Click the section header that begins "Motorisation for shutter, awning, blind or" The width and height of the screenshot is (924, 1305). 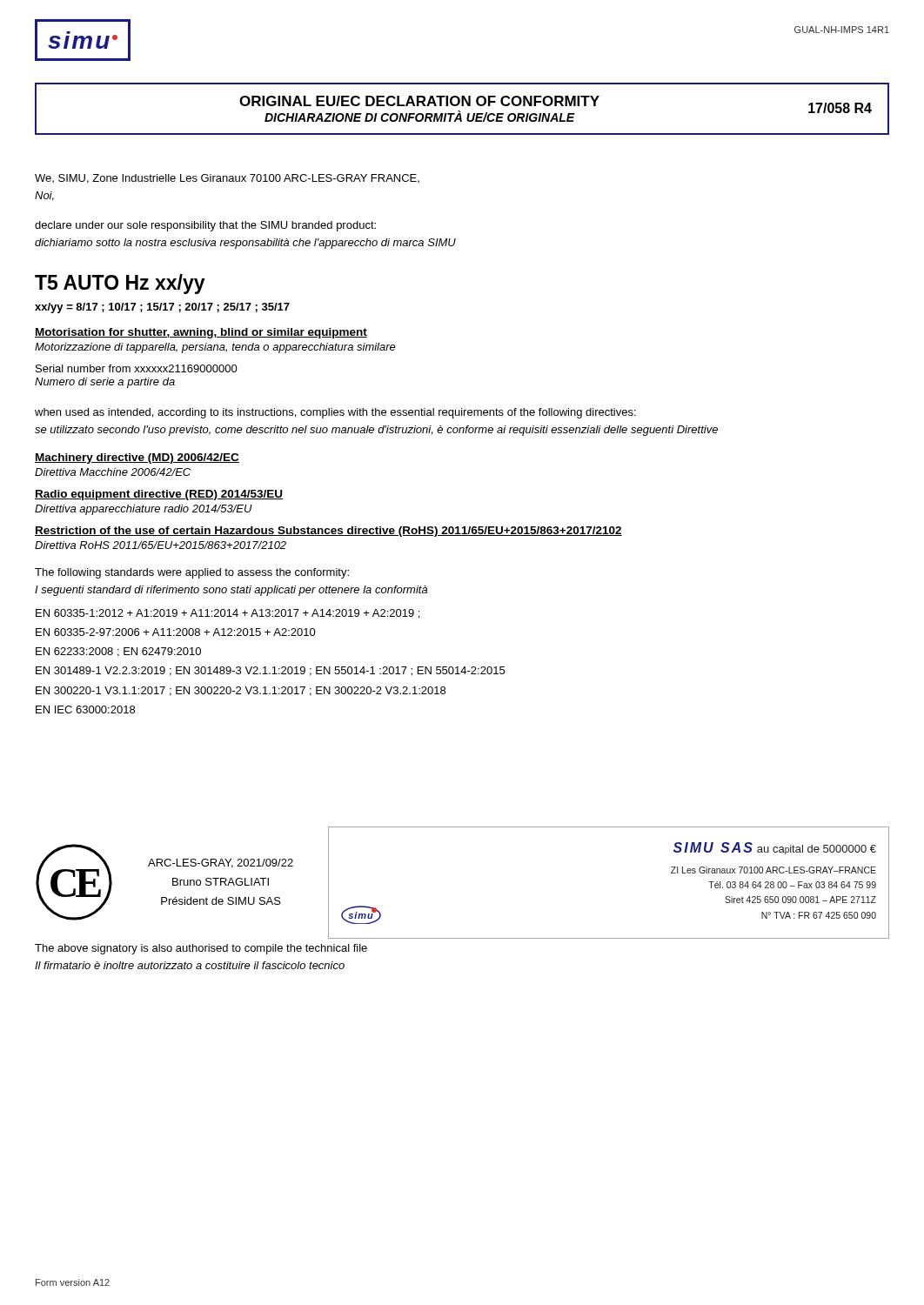click(201, 331)
